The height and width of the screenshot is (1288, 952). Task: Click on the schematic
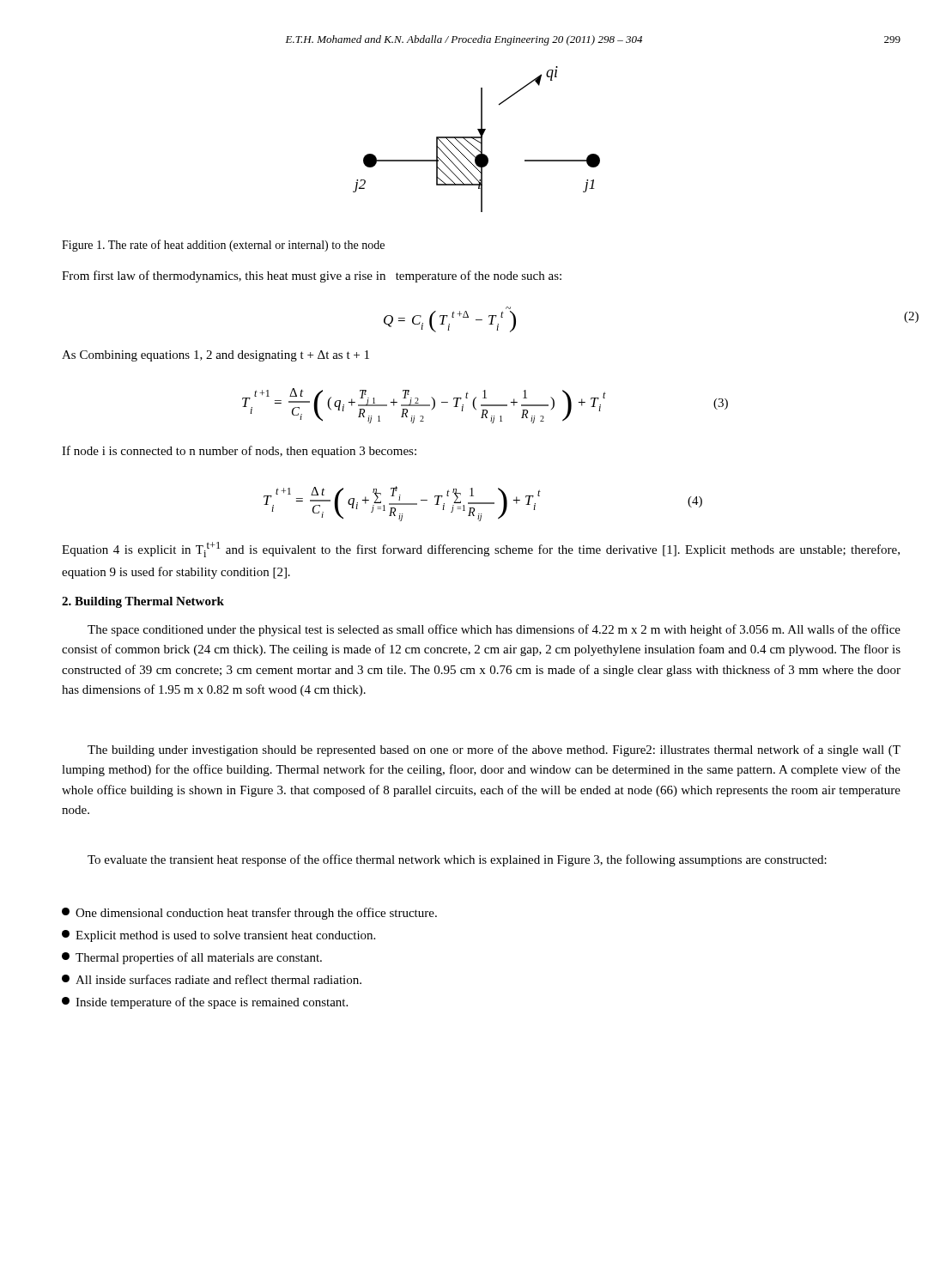pos(481,149)
